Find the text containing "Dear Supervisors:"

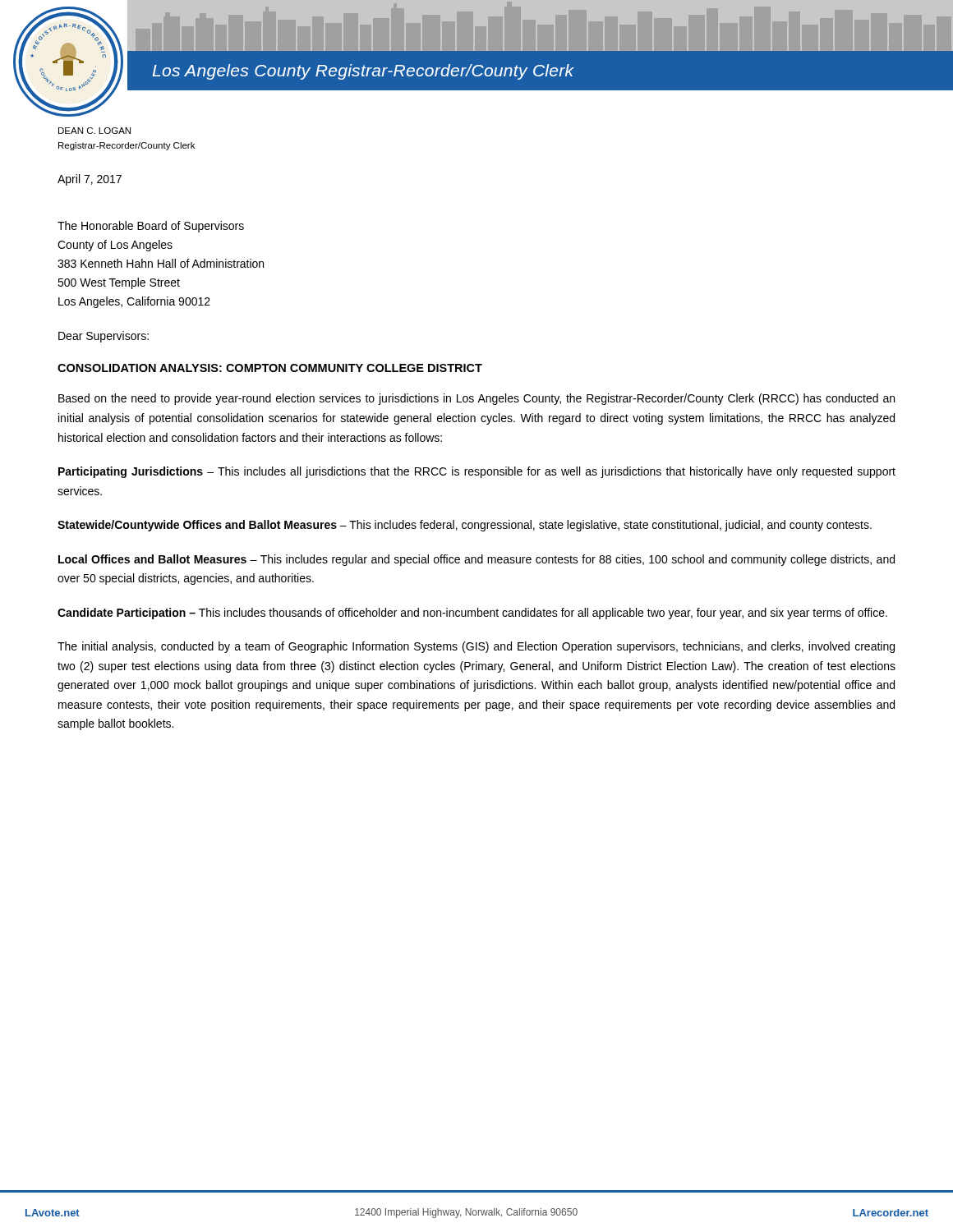103,336
